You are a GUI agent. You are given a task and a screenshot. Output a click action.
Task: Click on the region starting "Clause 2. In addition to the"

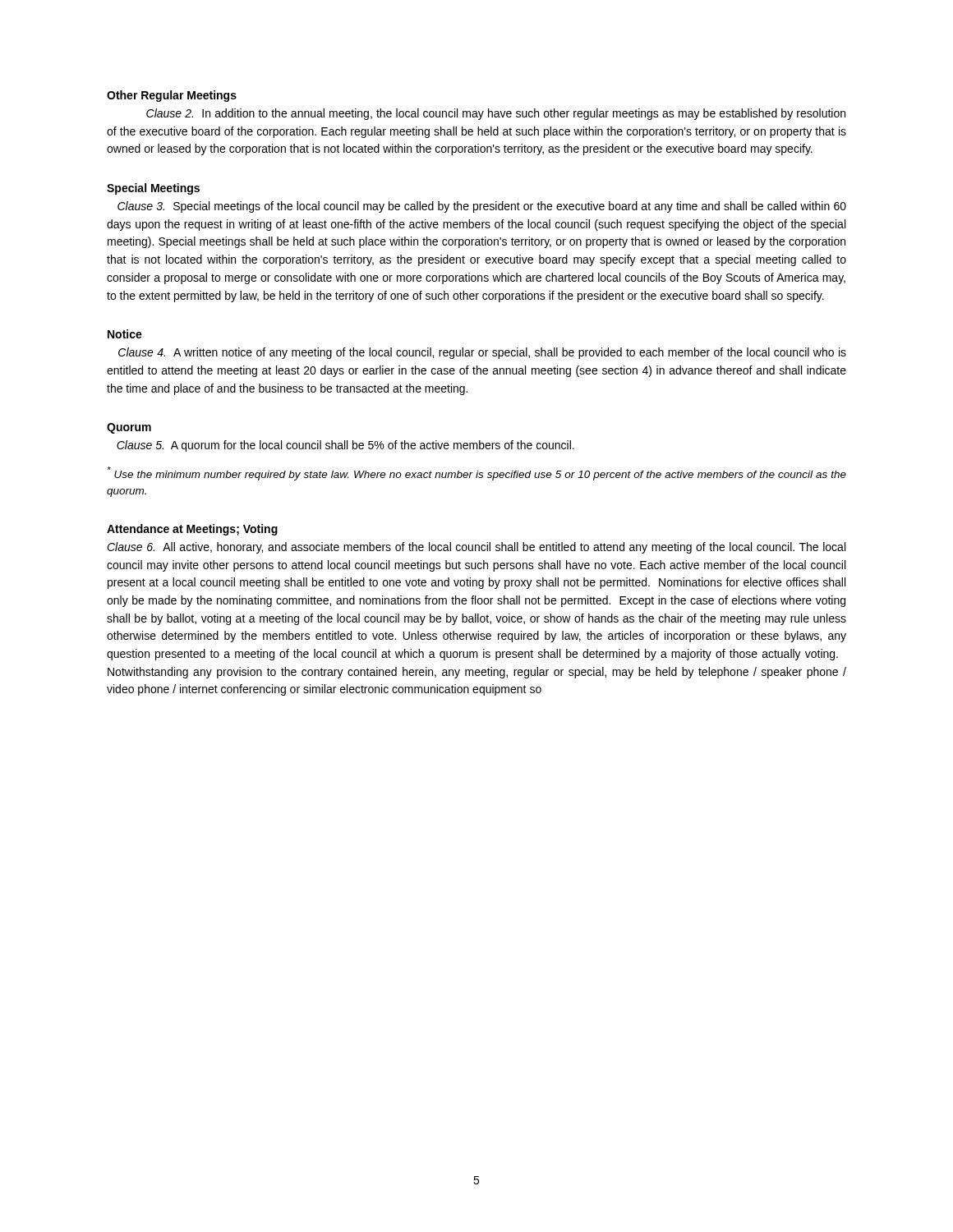click(476, 132)
